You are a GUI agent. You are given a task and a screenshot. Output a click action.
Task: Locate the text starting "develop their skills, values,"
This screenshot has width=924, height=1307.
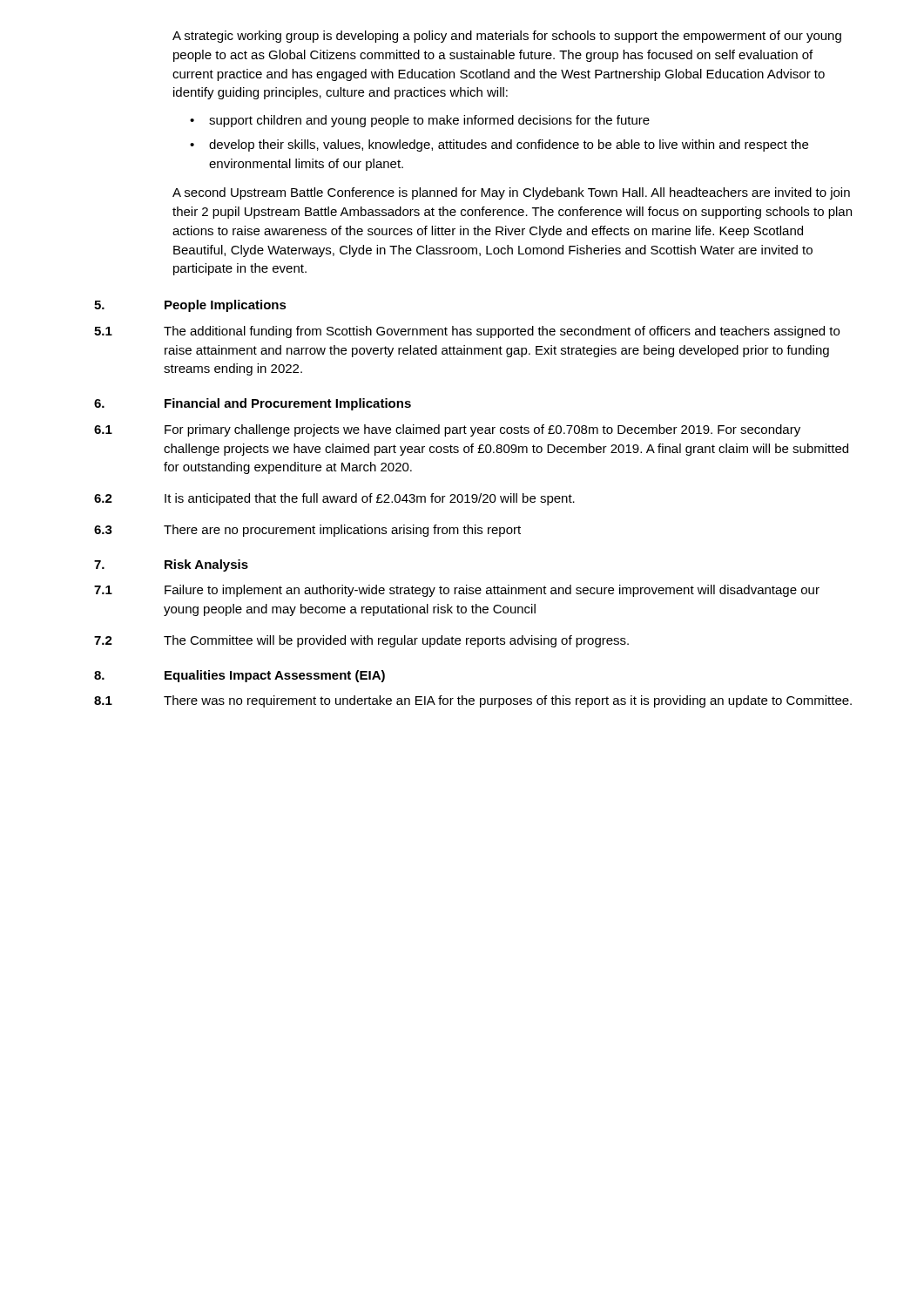[x=509, y=153]
